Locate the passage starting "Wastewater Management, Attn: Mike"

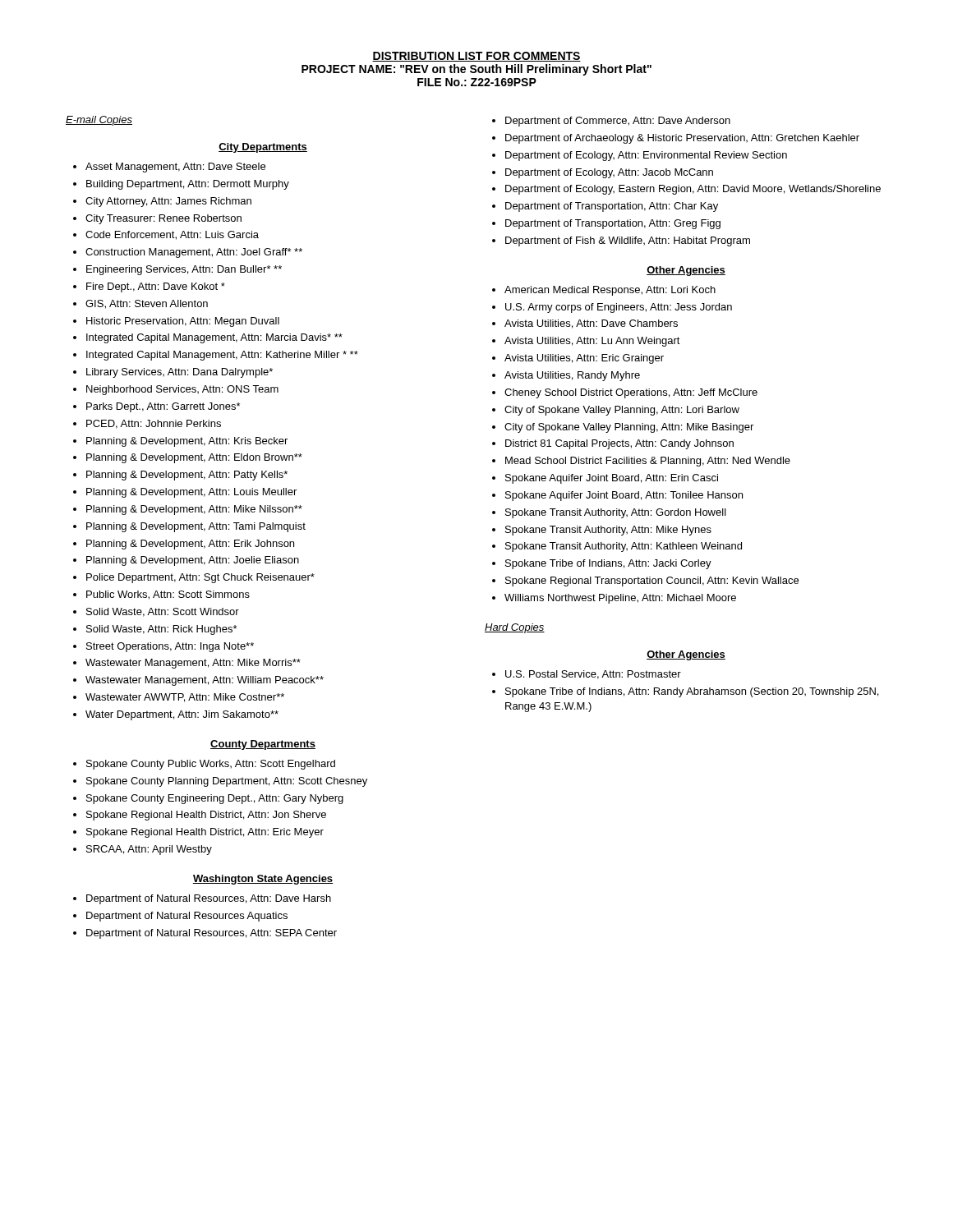(193, 663)
